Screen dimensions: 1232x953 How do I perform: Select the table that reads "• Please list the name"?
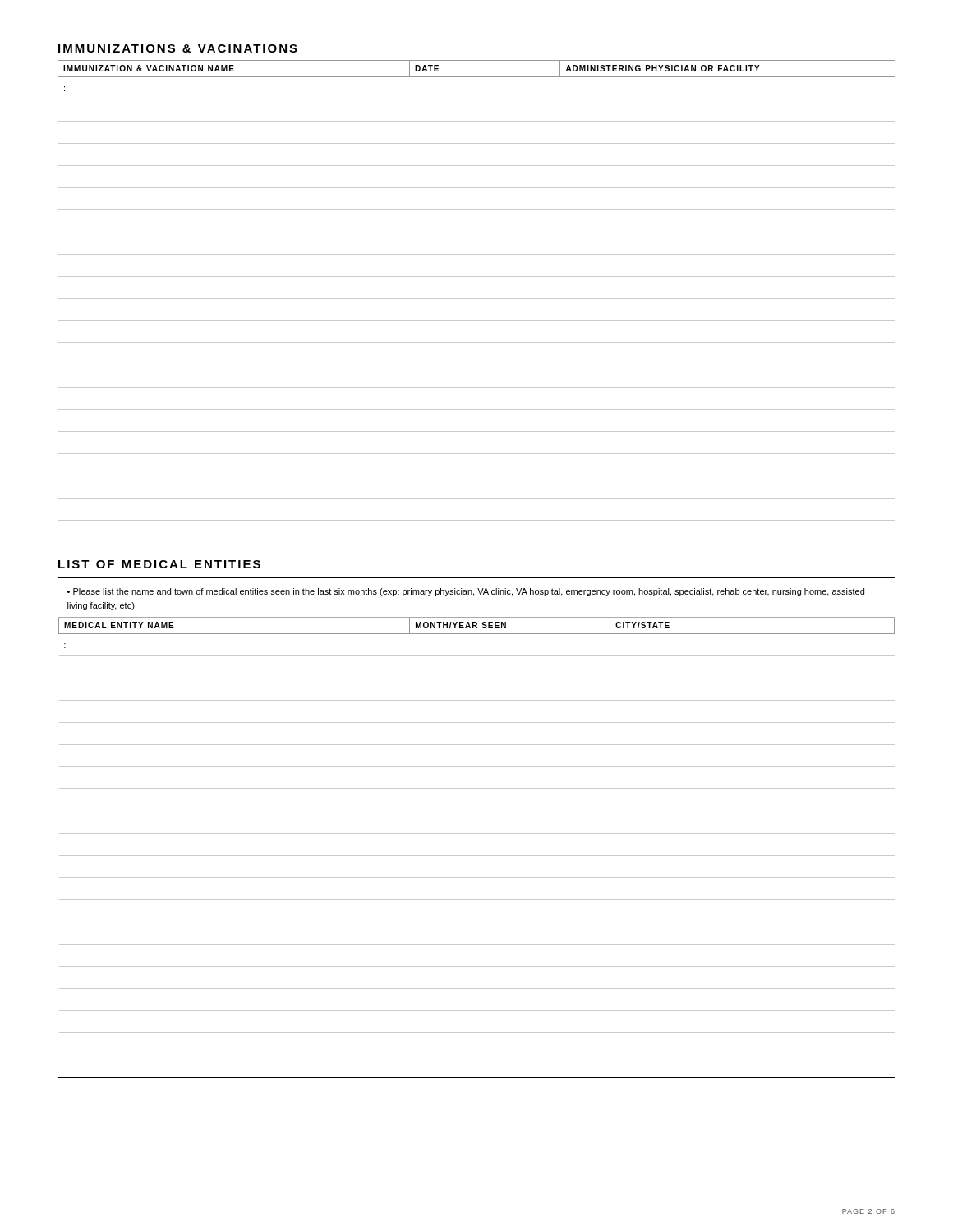click(x=476, y=828)
